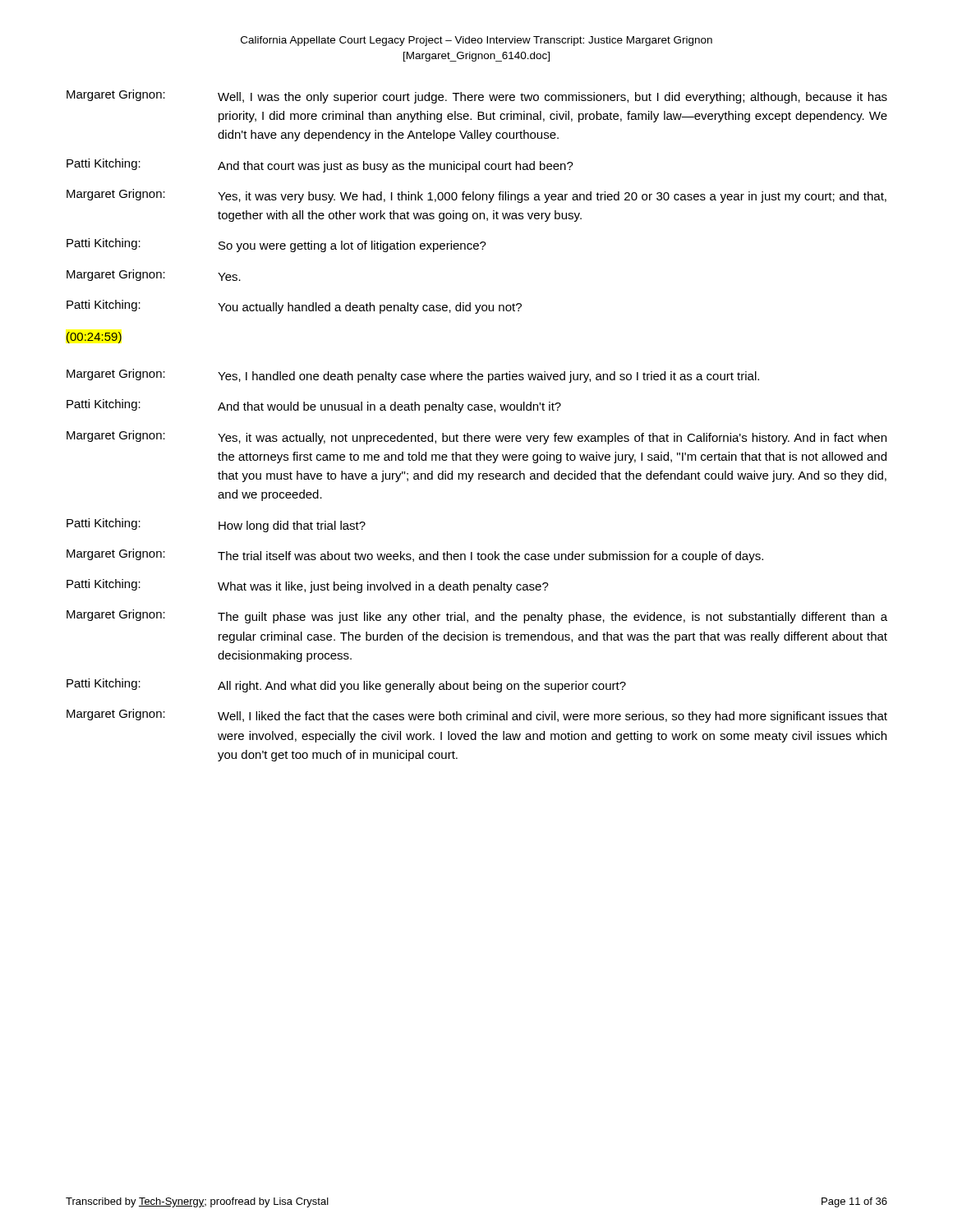953x1232 pixels.
Task: Locate the text block that reads "Margaret Grignon: Yes, it was very busy. We"
Action: point(476,205)
